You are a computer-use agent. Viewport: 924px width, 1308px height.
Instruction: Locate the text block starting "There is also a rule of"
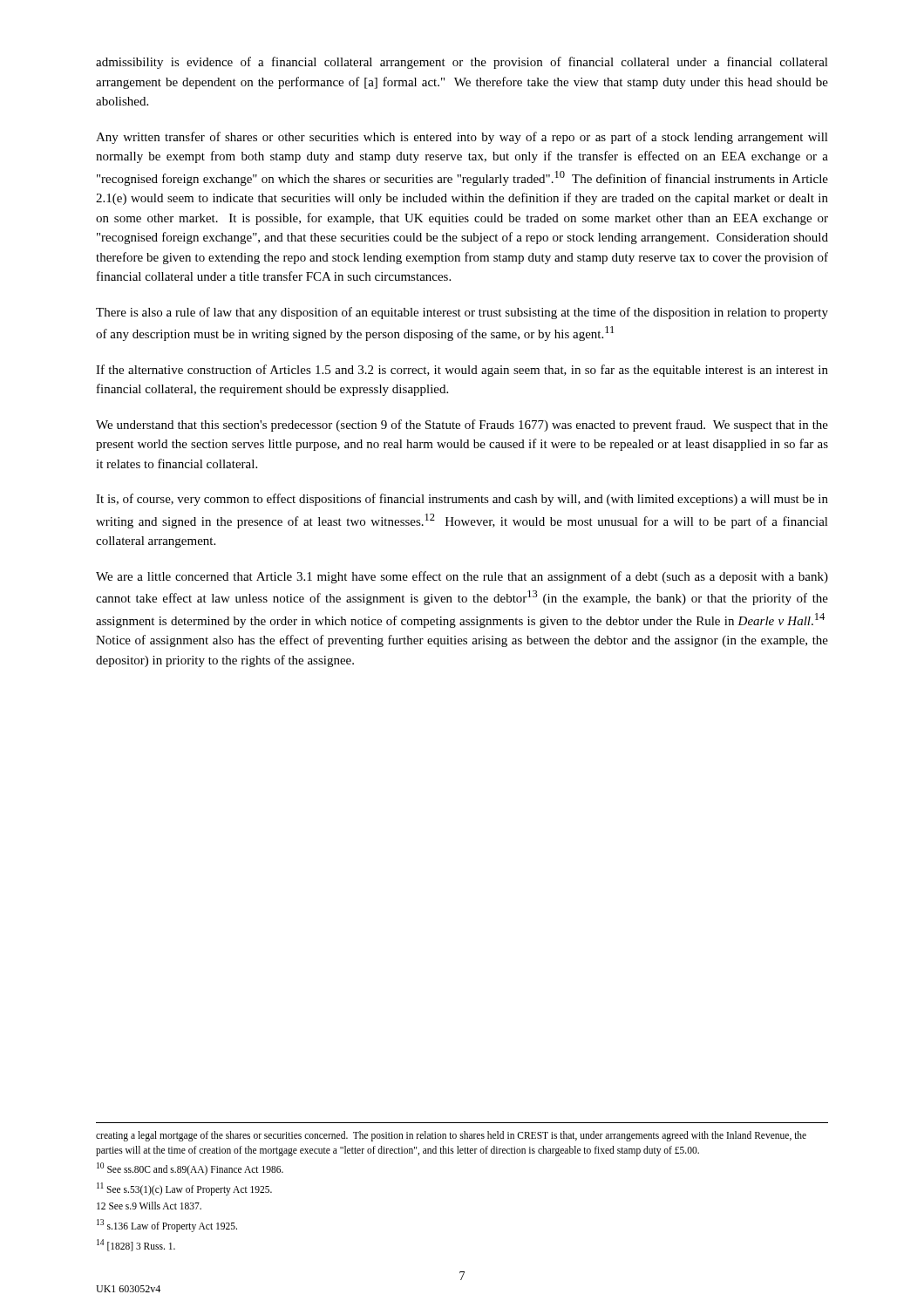click(462, 323)
